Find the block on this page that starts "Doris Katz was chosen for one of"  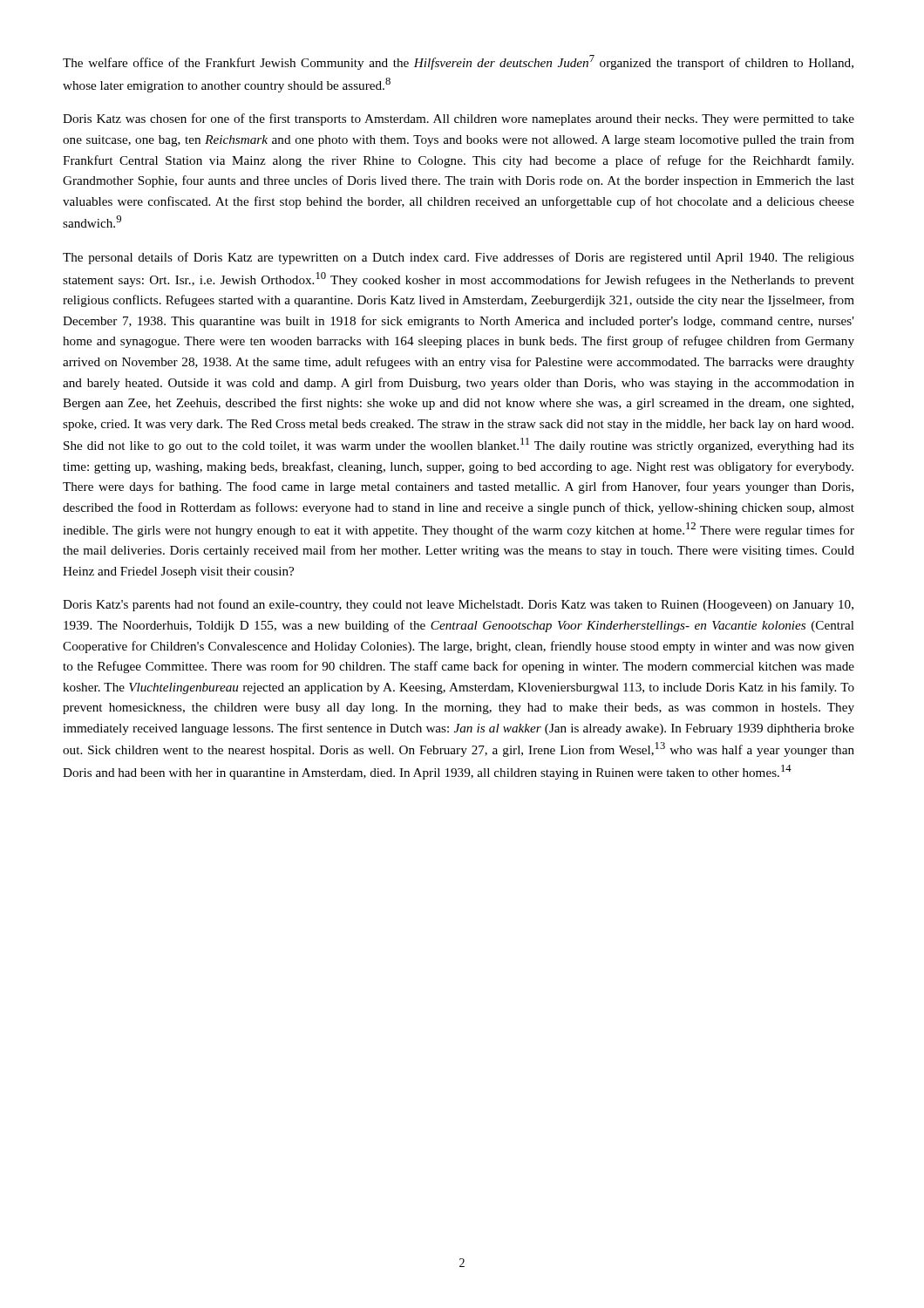[x=458, y=171]
